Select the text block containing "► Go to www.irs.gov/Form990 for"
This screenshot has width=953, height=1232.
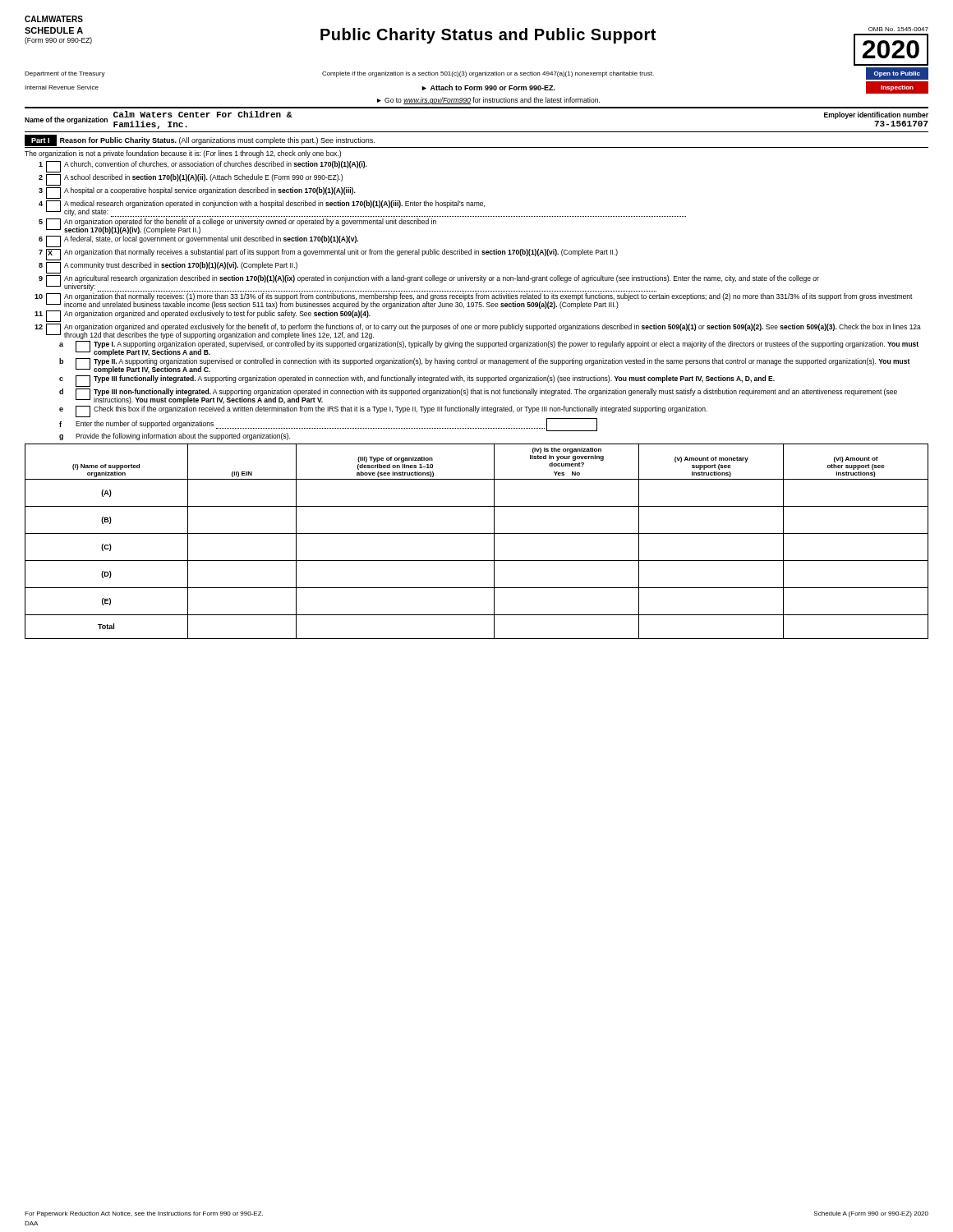pyautogui.click(x=488, y=100)
